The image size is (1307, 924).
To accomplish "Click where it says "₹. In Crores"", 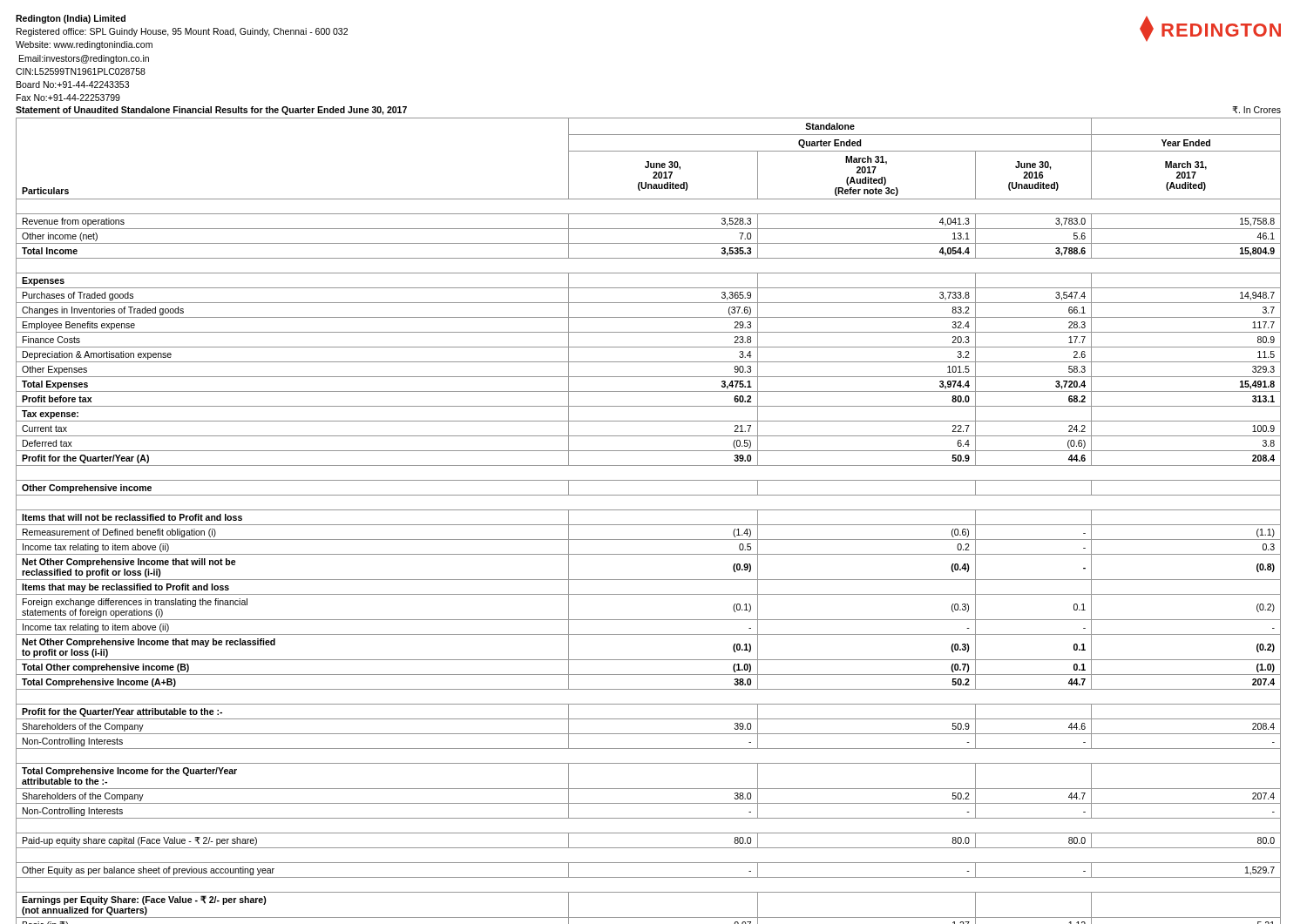I will [x=1256, y=110].
